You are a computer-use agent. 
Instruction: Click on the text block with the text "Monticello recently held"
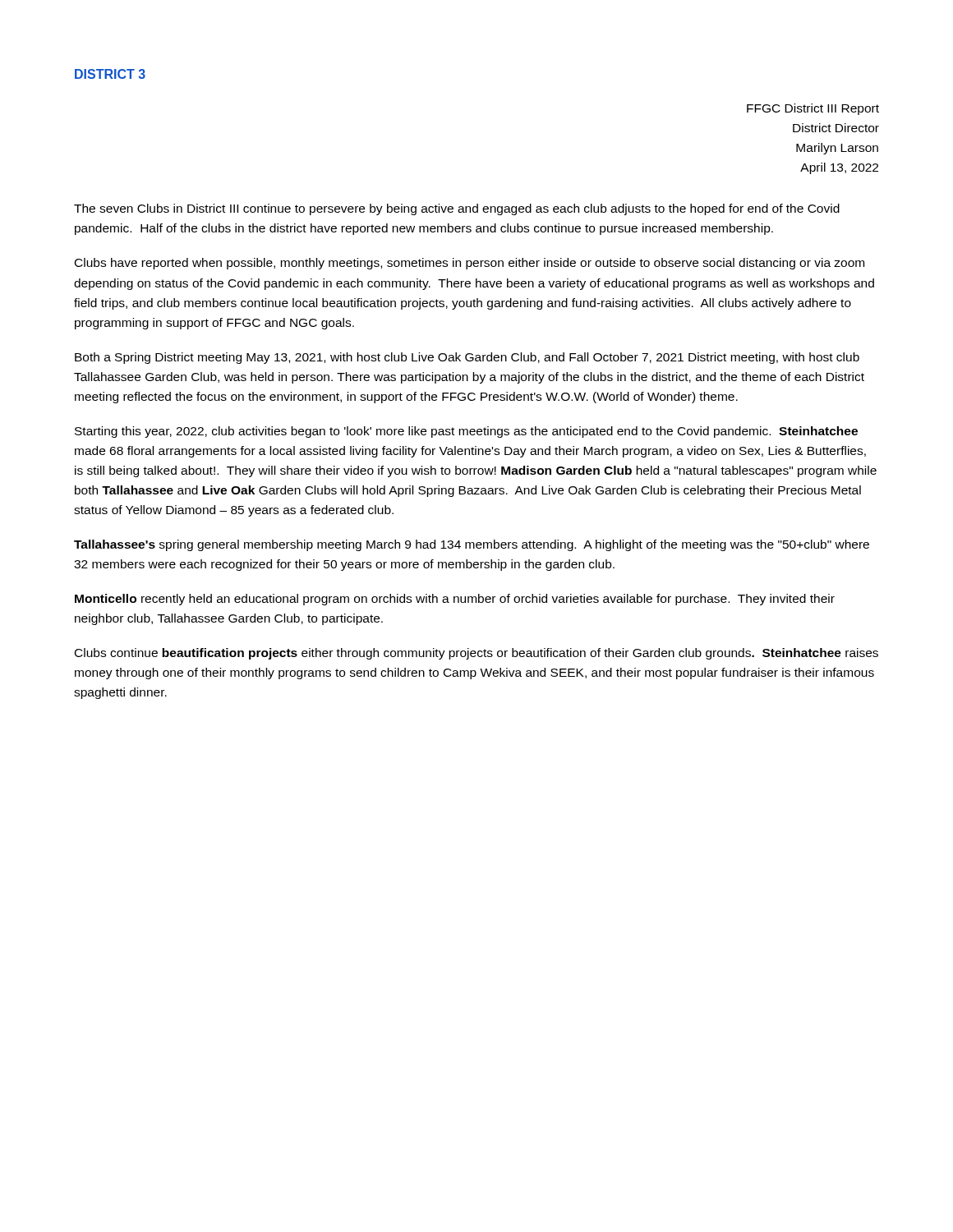coord(454,608)
